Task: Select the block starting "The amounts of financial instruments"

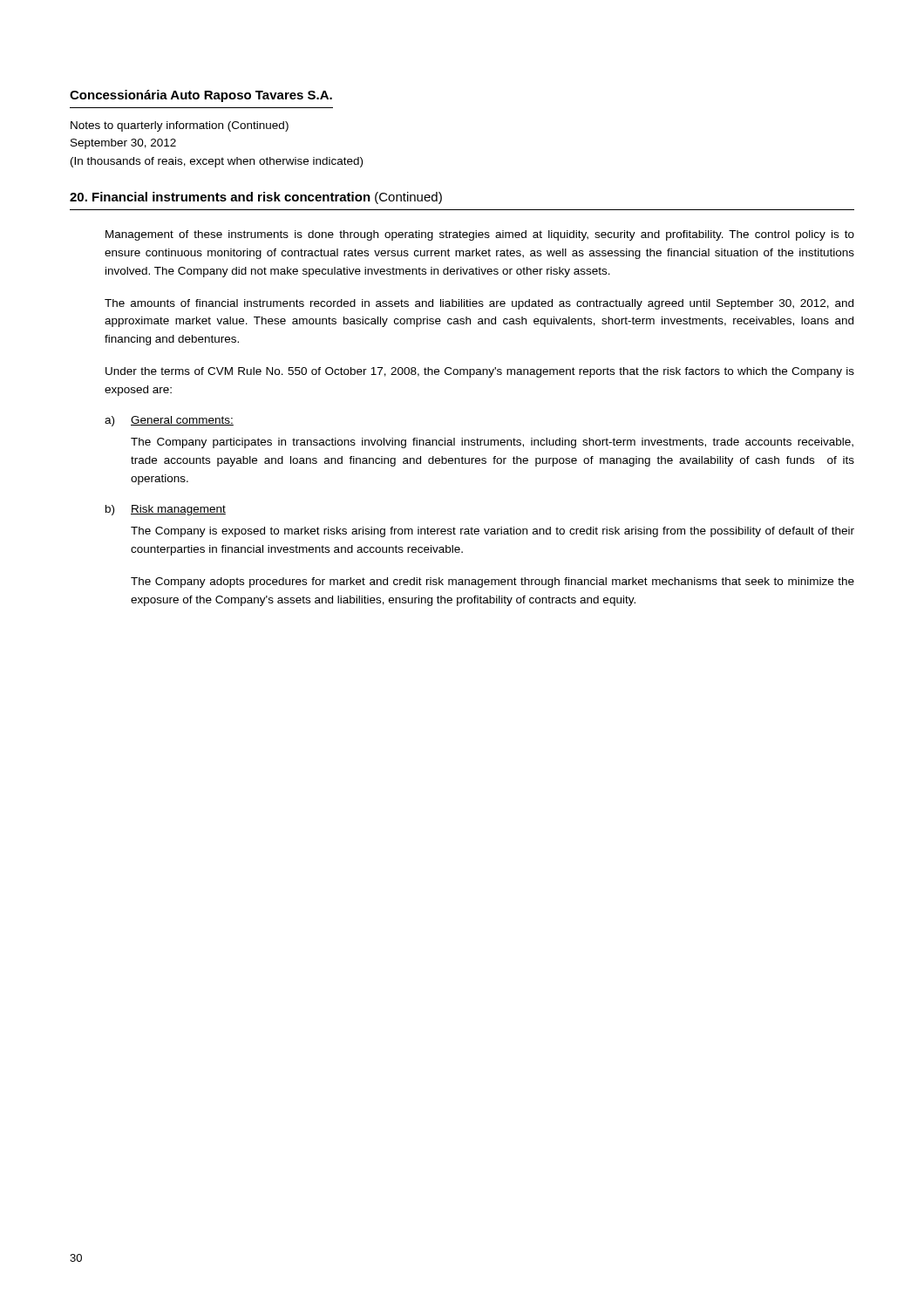Action: point(479,321)
